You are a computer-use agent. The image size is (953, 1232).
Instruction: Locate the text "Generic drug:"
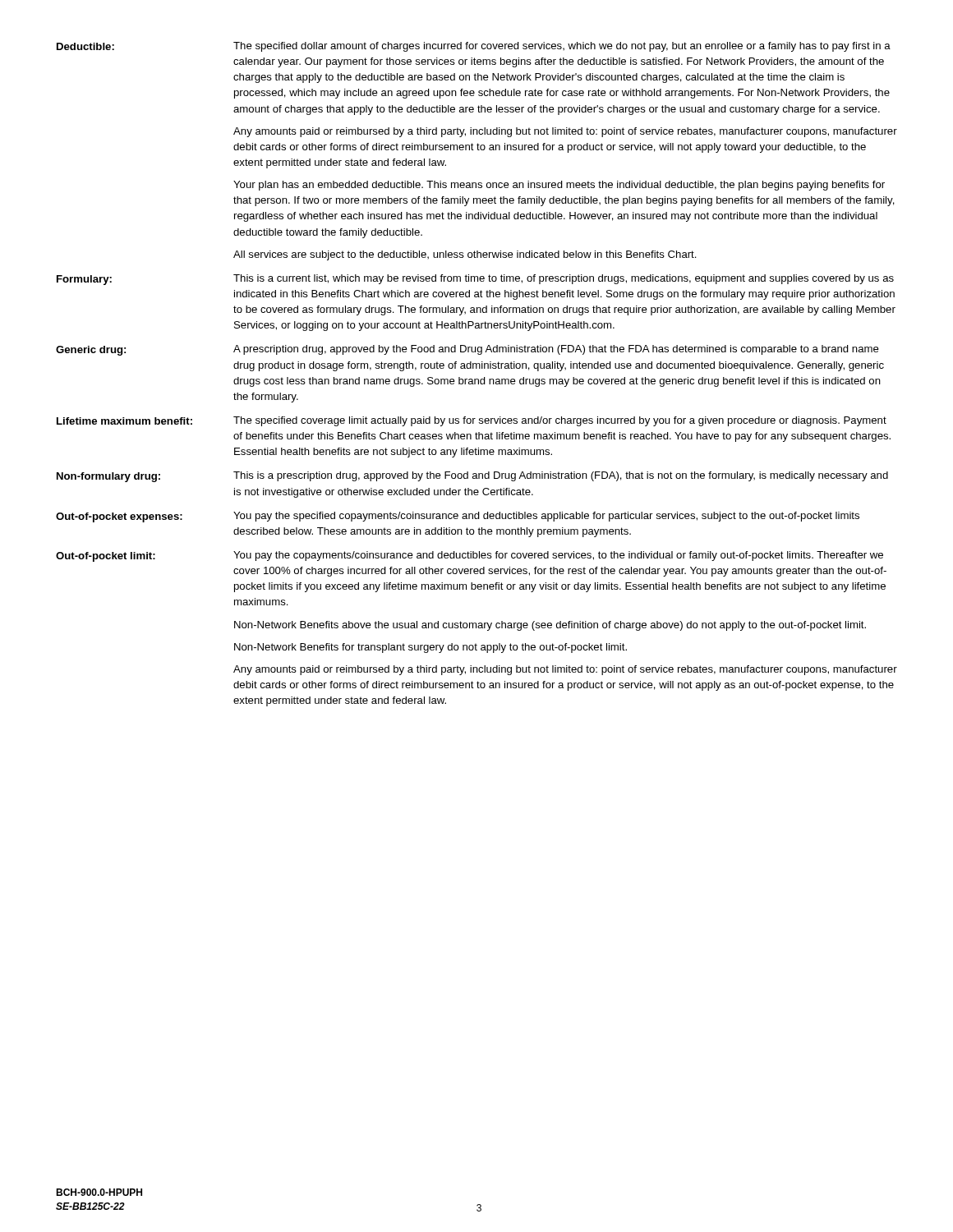pyautogui.click(x=91, y=350)
